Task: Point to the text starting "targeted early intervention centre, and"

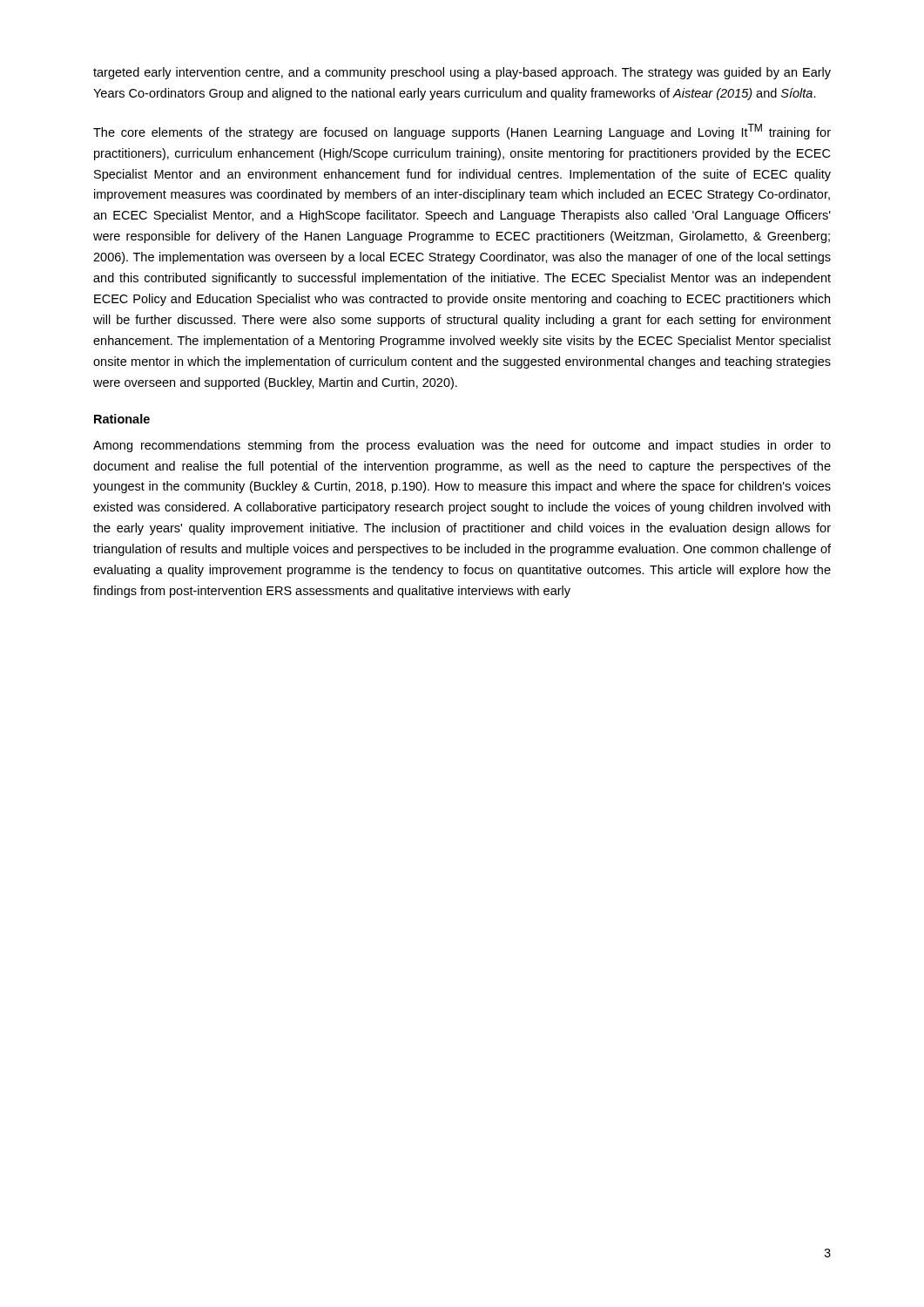Action: coord(462,84)
